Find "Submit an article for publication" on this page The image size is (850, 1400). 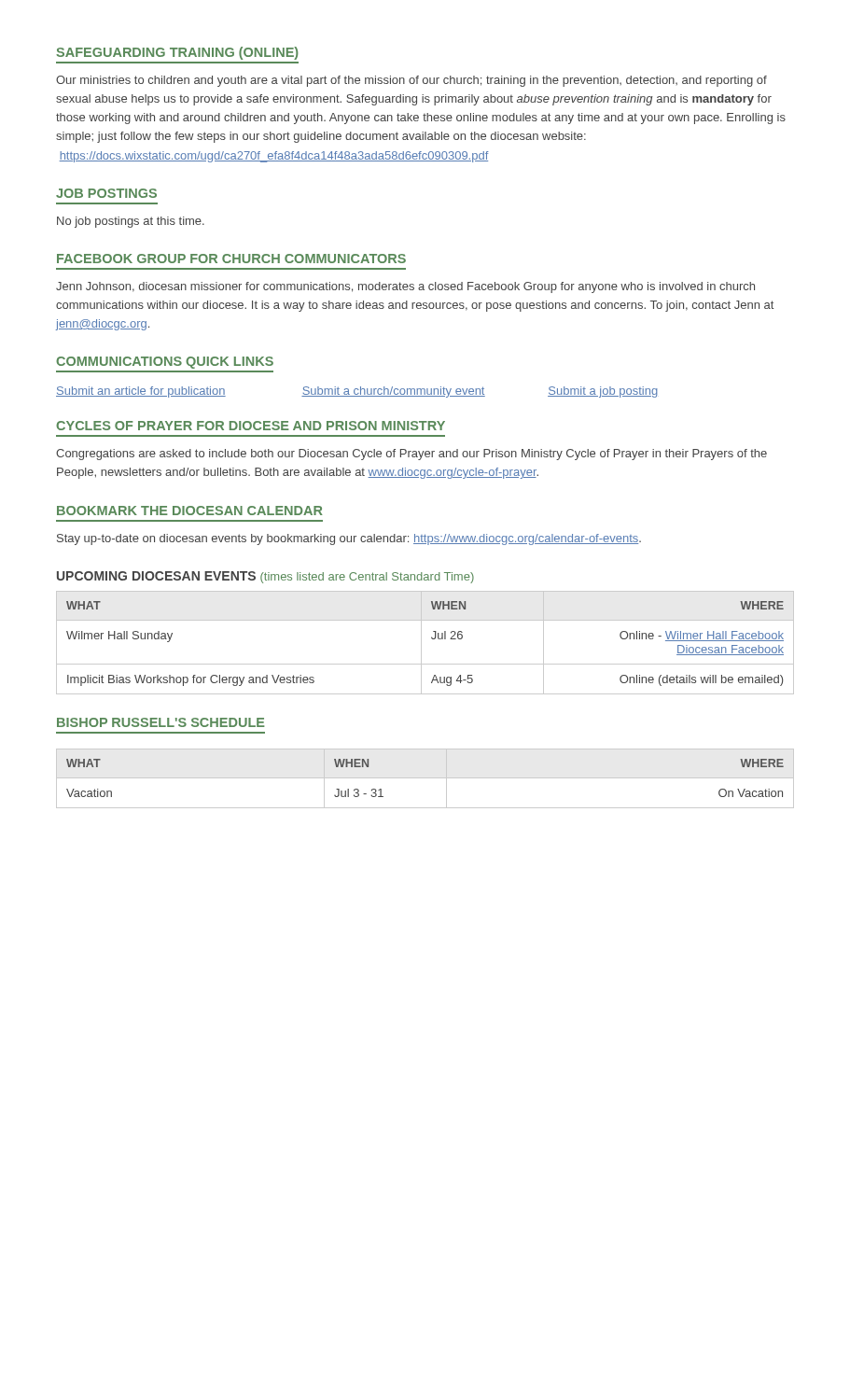click(141, 391)
